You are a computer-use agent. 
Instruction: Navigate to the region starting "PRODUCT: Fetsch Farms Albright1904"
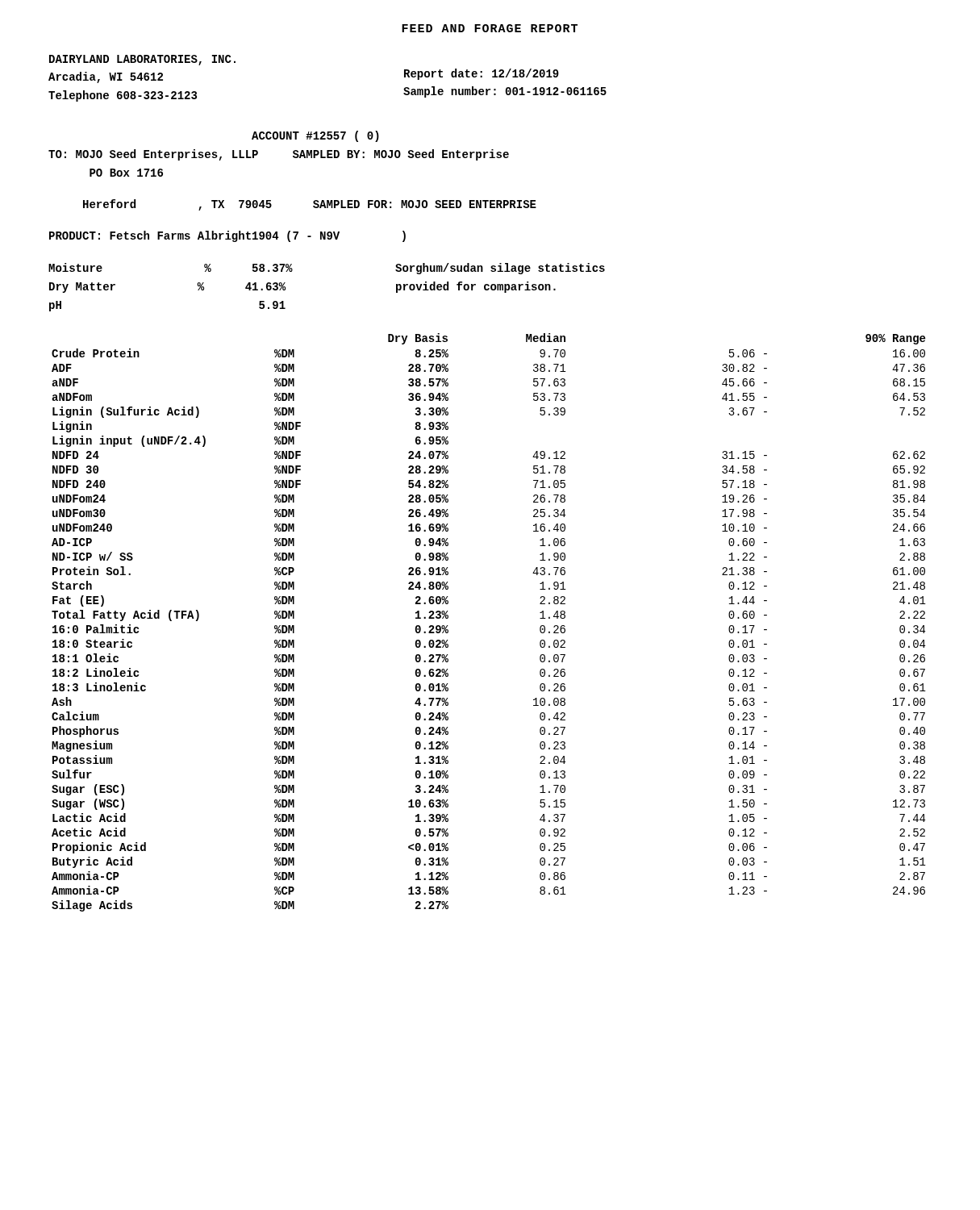[x=228, y=236]
